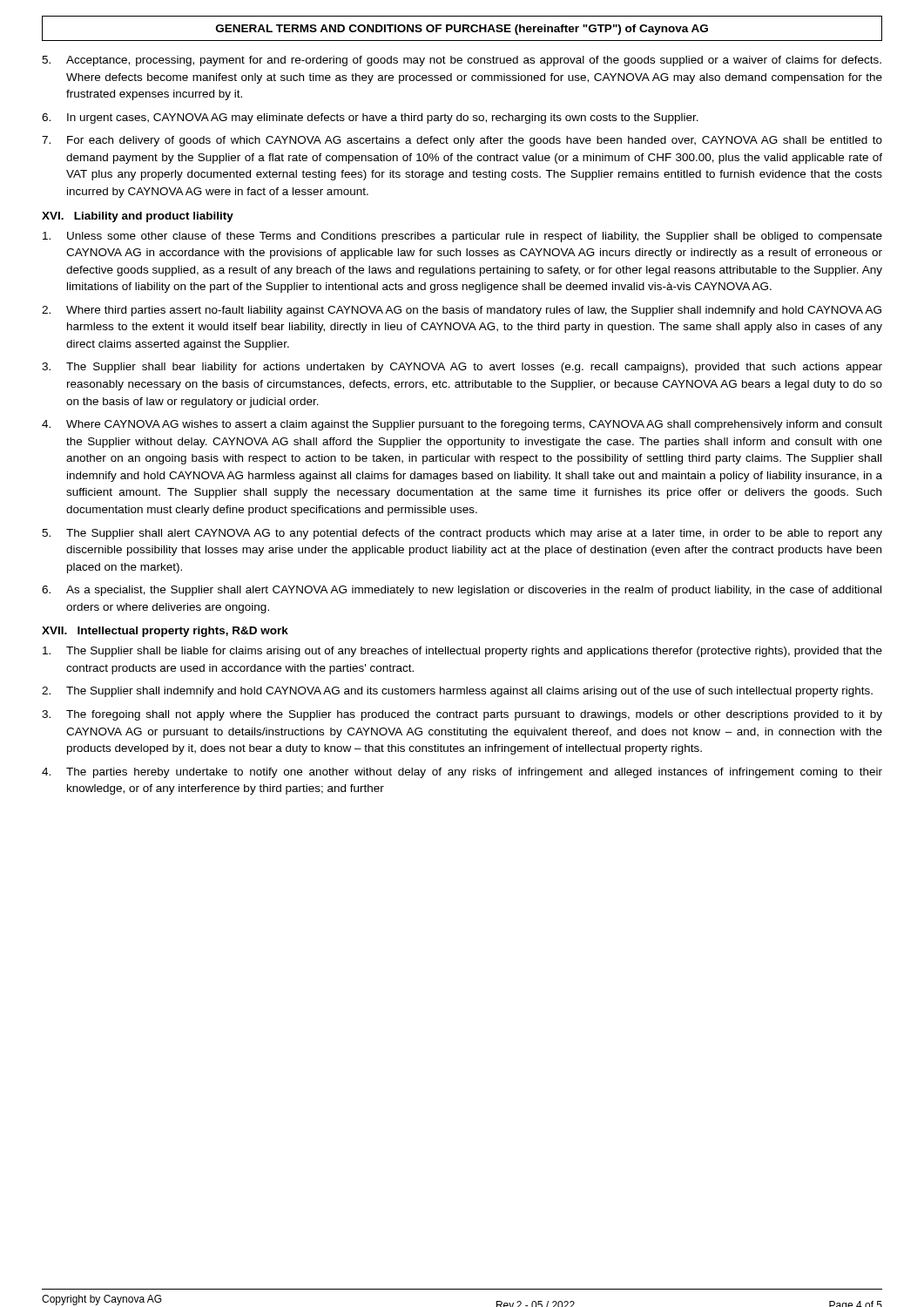Viewport: 924px width, 1307px height.
Task: Click on the text block starting "XVII. Intellectual property"
Action: [x=165, y=631]
